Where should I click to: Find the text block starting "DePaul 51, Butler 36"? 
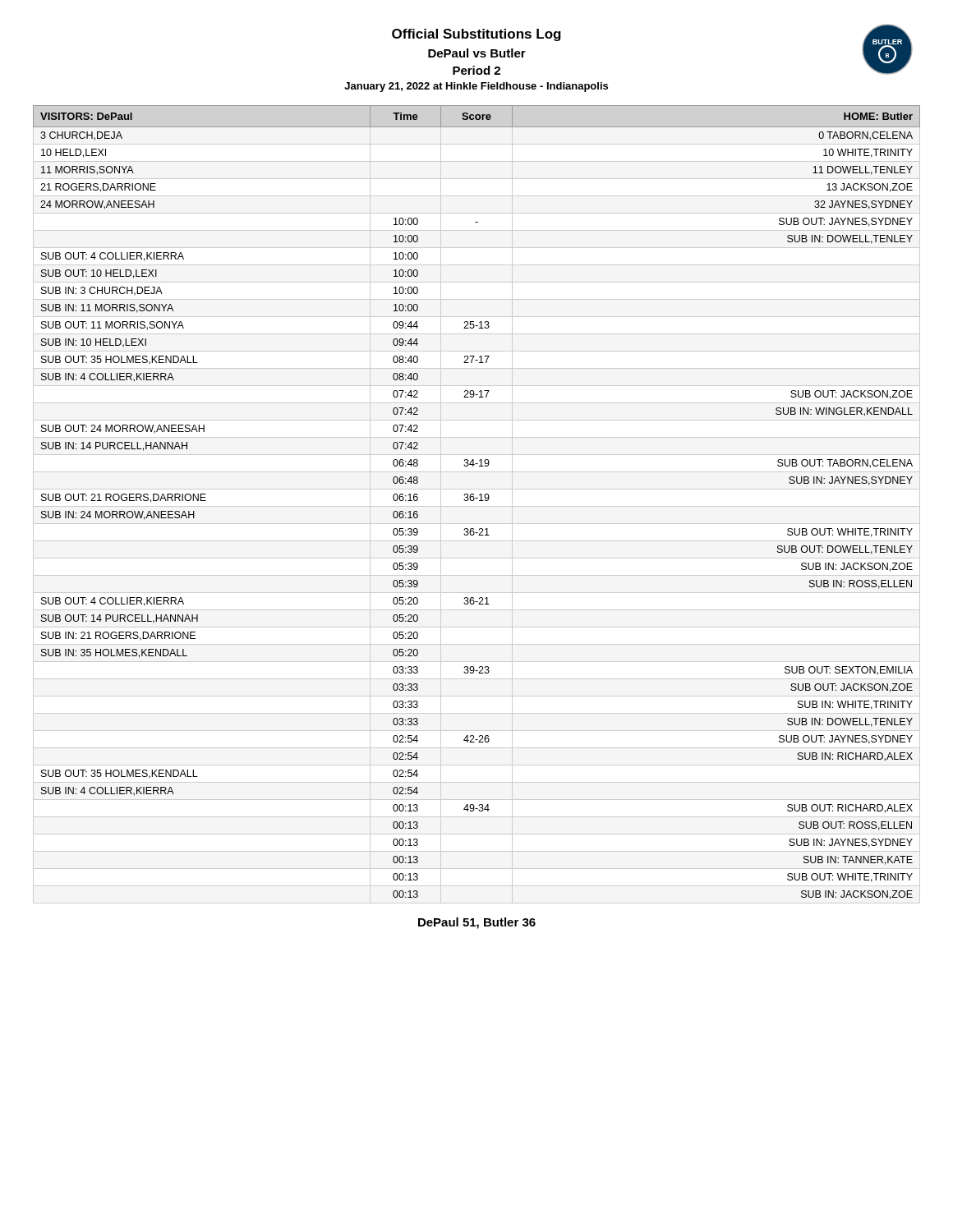tap(476, 922)
